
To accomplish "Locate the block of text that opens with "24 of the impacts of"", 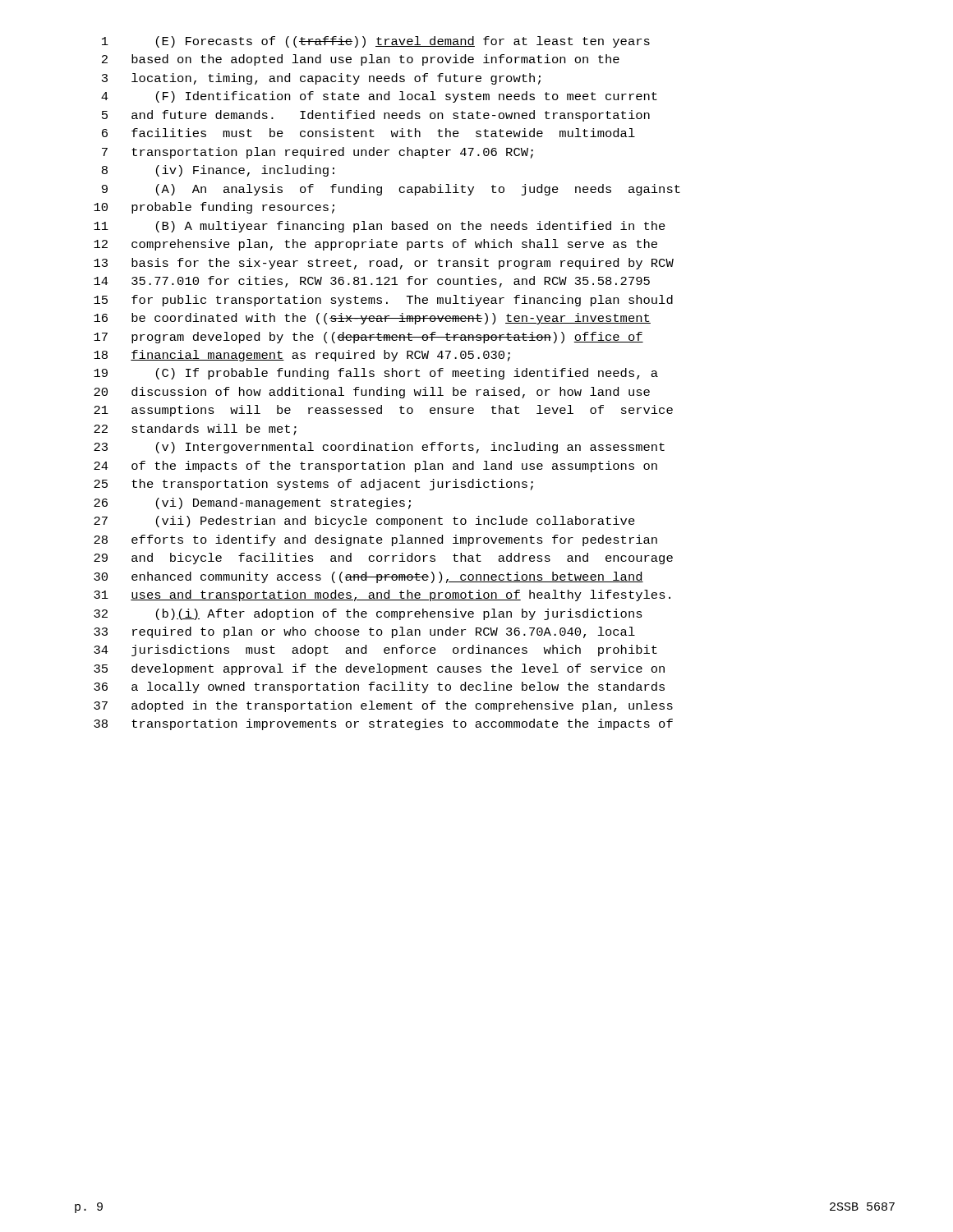I will pos(485,467).
